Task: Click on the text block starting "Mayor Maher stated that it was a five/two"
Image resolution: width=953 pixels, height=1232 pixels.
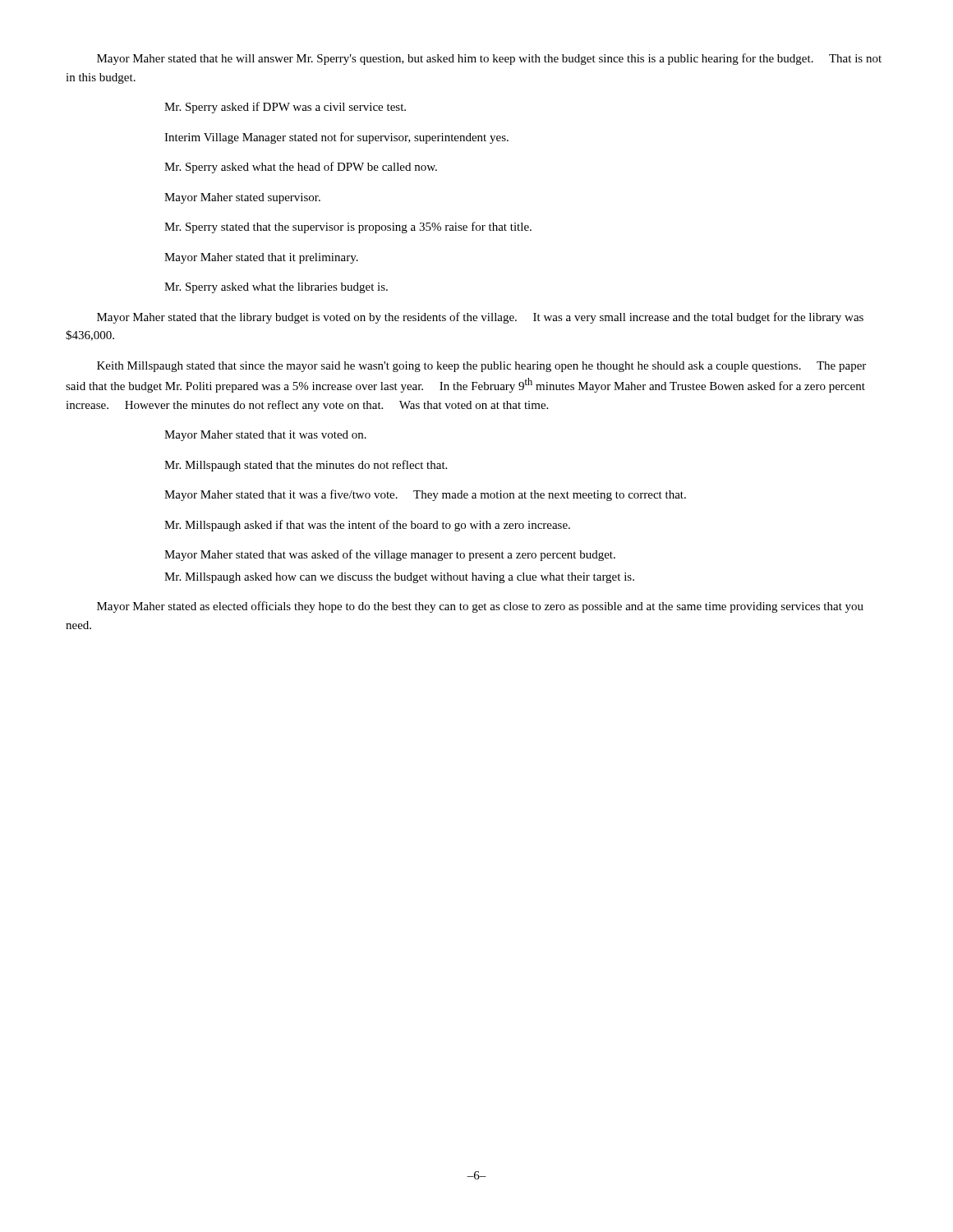Action: (425, 494)
